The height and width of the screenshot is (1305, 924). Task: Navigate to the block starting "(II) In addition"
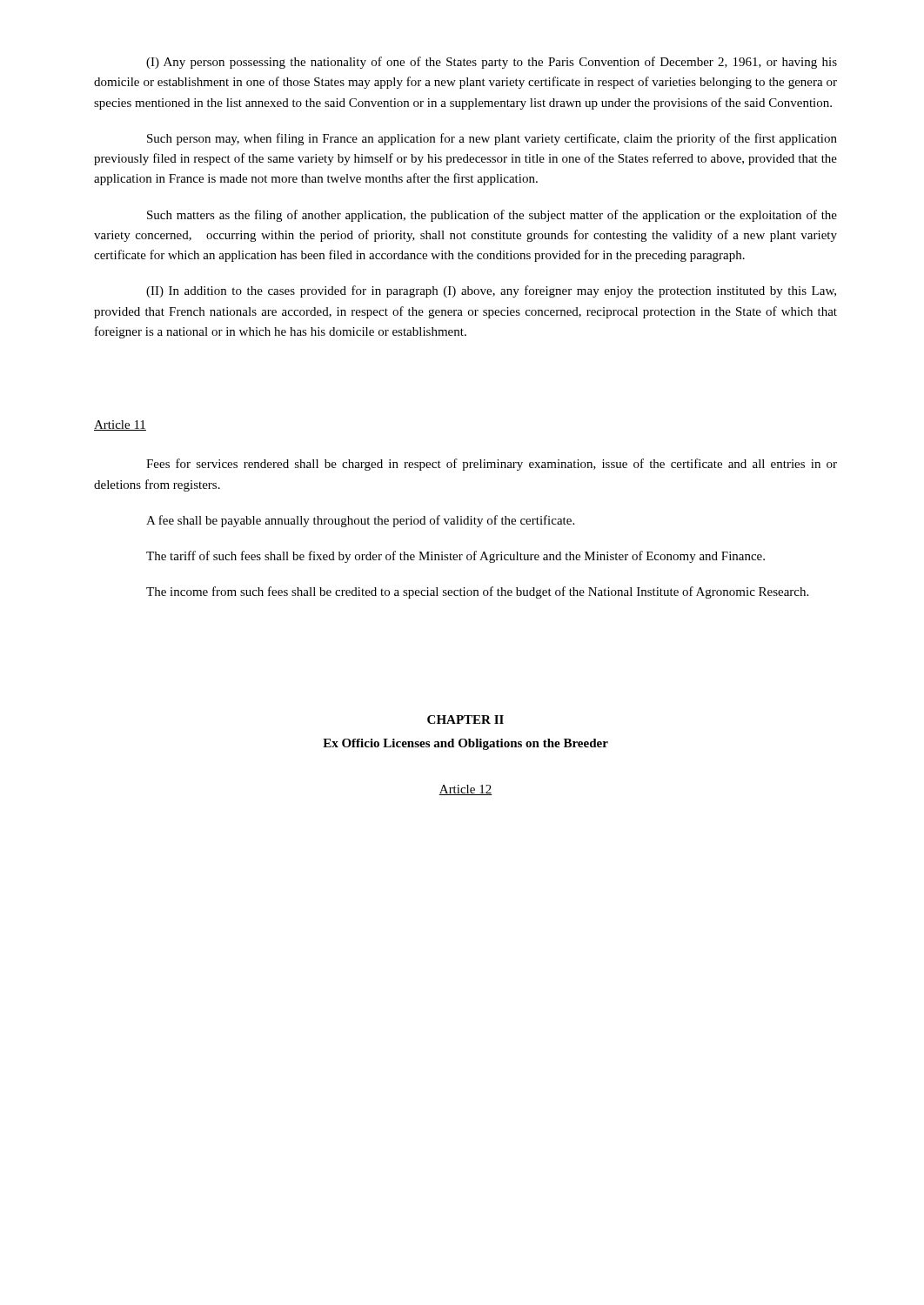coord(465,312)
